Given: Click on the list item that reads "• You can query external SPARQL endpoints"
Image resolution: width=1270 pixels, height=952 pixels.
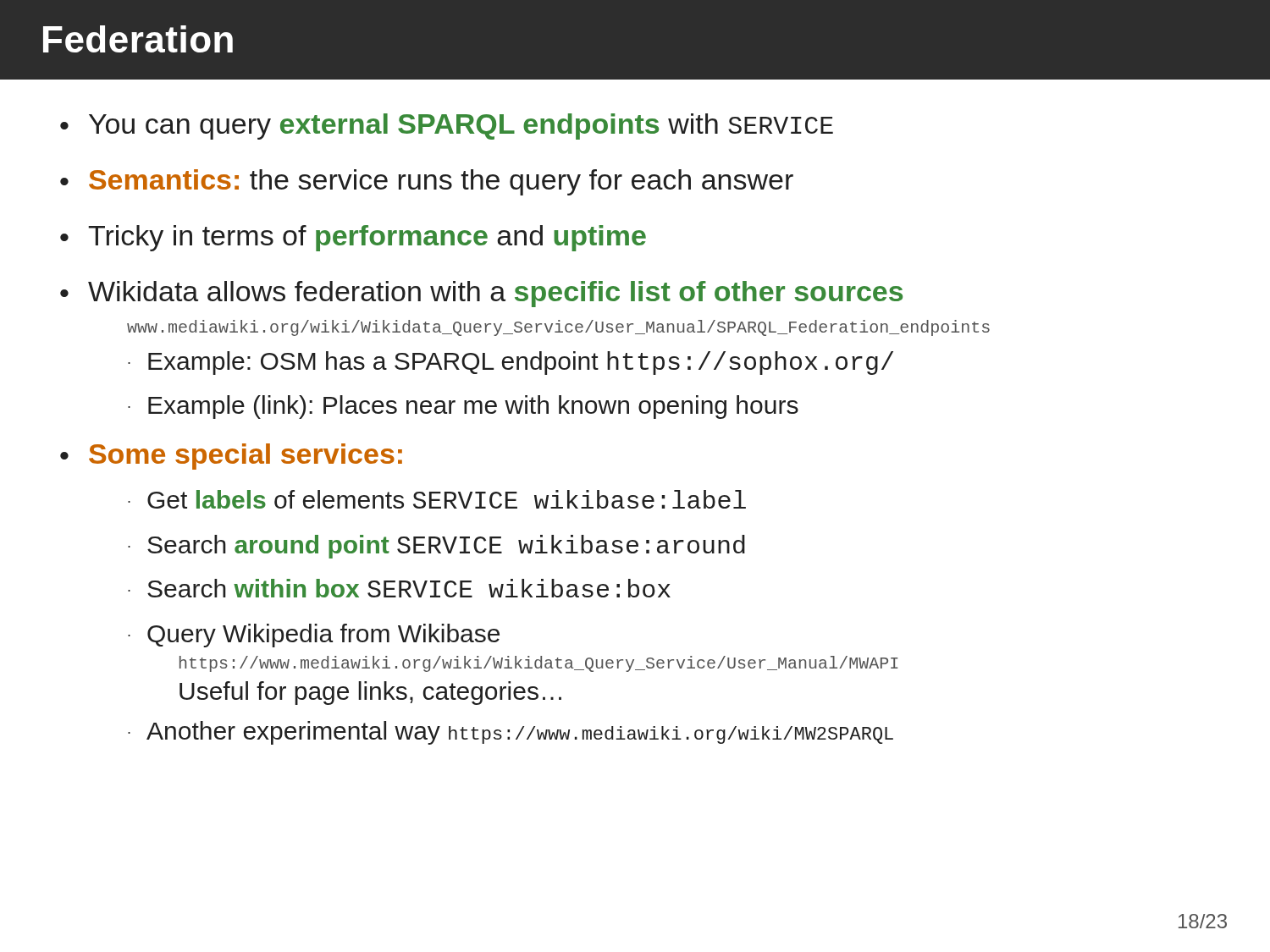Looking at the screenshot, I should click(447, 125).
